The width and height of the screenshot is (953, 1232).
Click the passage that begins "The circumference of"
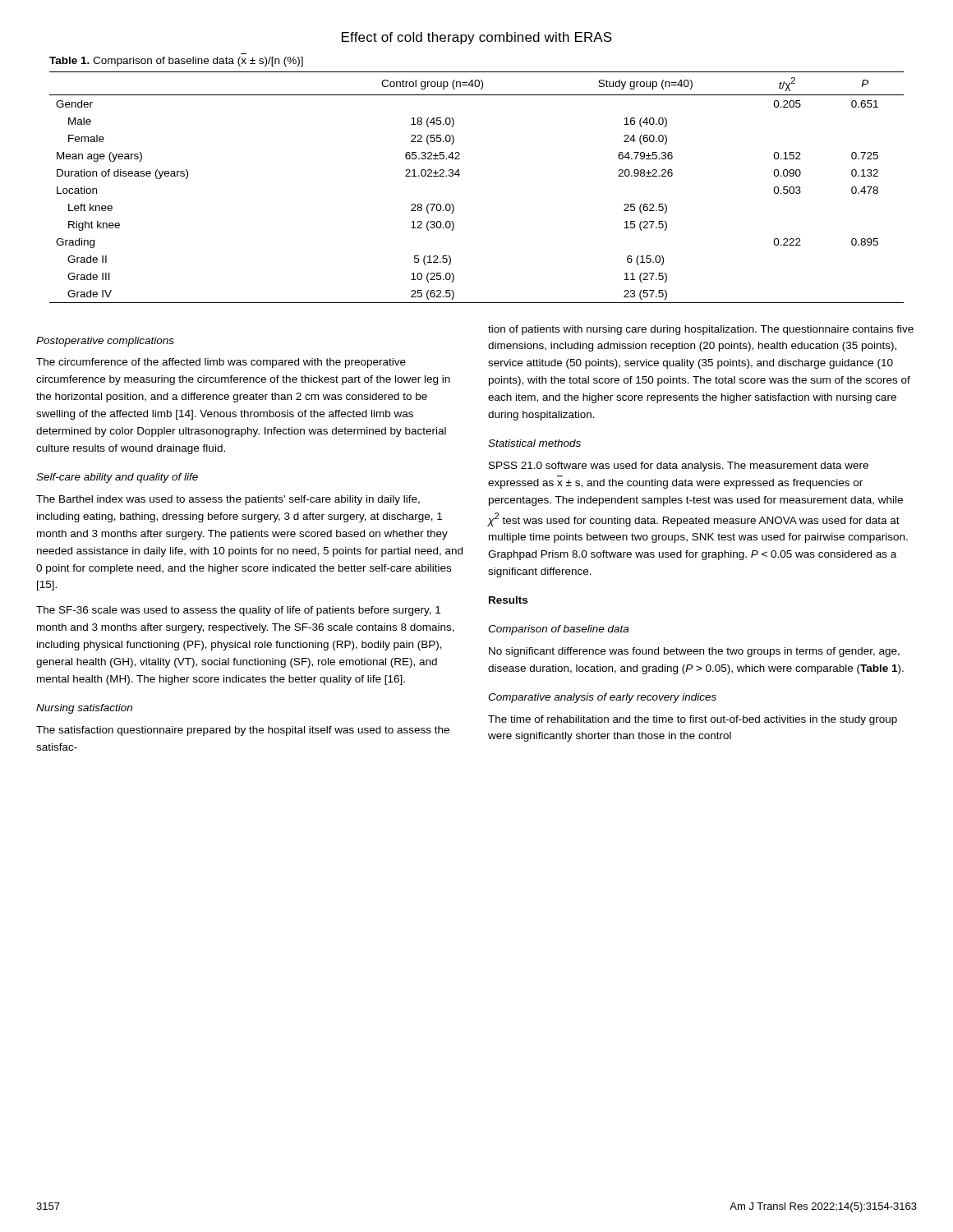(x=243, y=405)
